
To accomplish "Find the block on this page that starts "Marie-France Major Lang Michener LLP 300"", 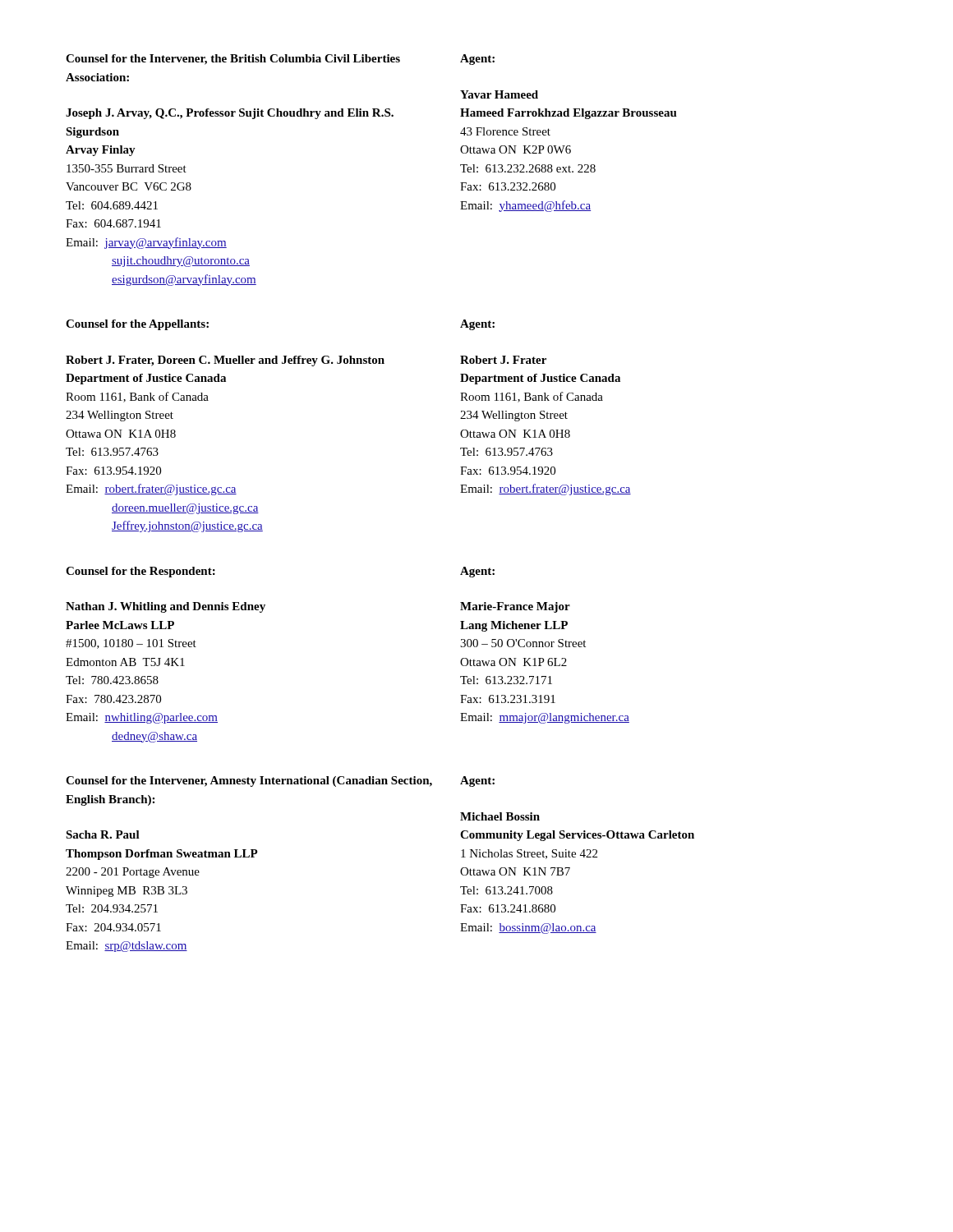I will point(545,662).
